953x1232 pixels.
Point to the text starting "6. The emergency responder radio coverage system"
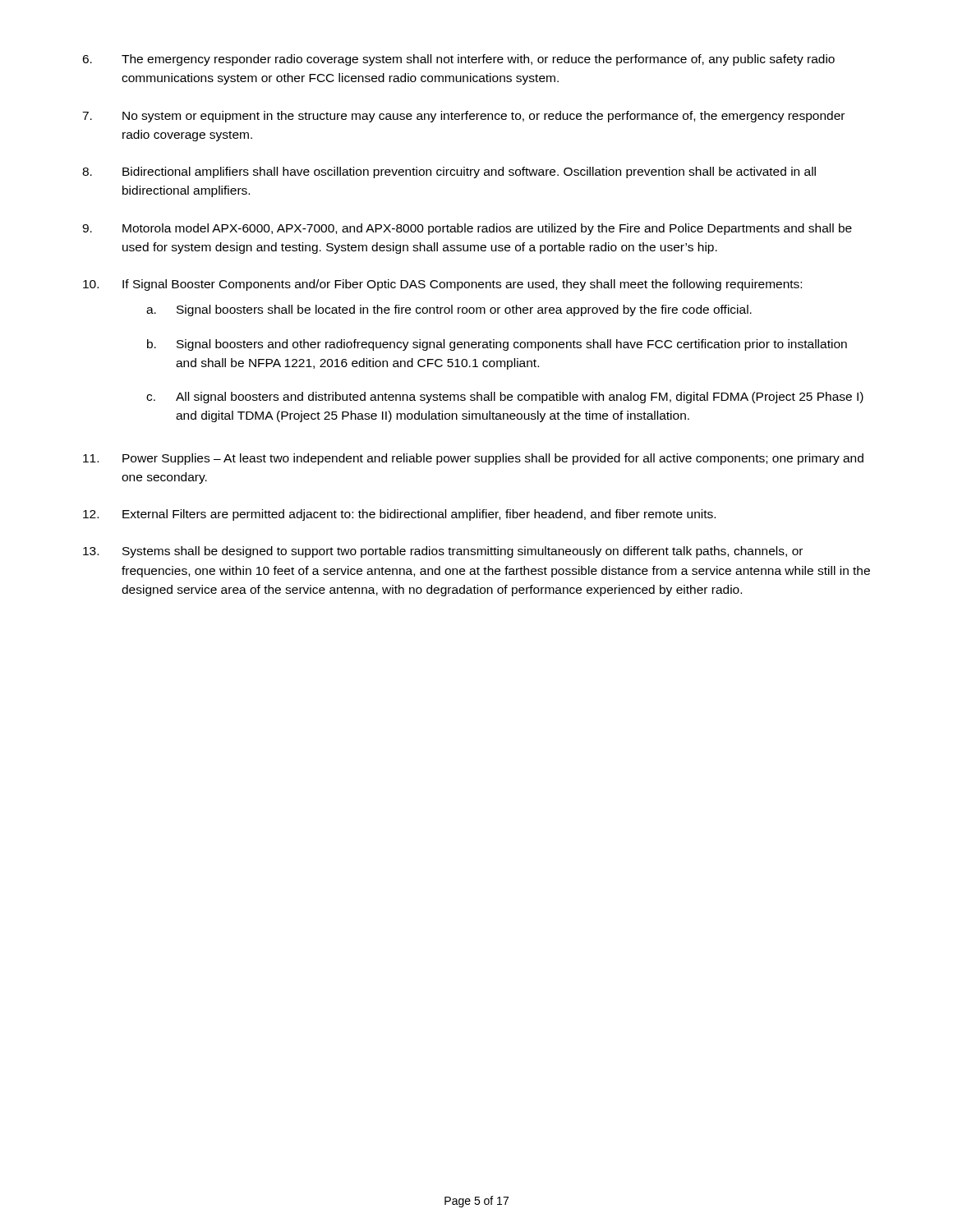pyautogui.click(x=476, y=68)
